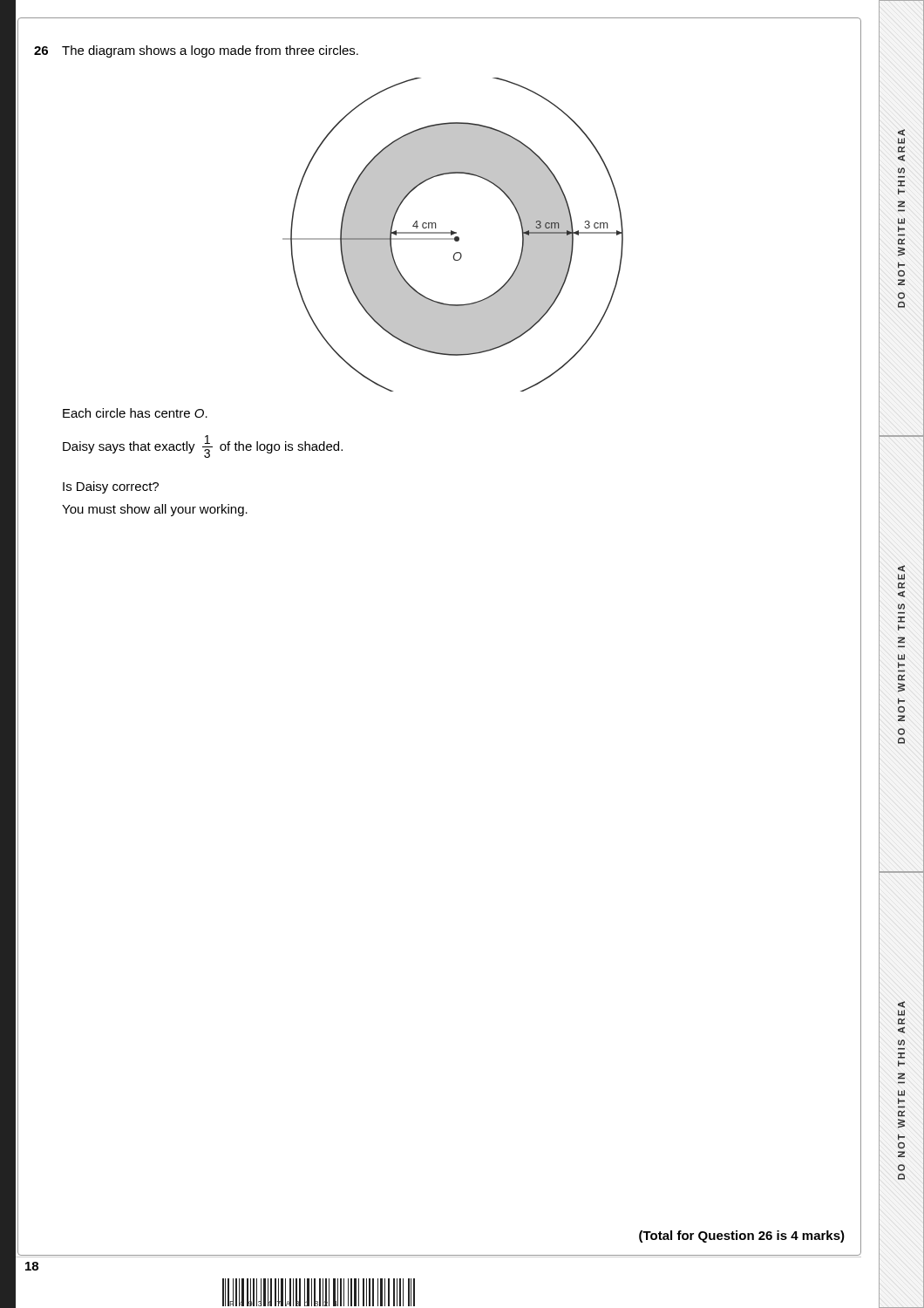Click the passage that begins "(Total for Question"
Viewport: 924px width, 1308px height.
tap(742, 1235)
